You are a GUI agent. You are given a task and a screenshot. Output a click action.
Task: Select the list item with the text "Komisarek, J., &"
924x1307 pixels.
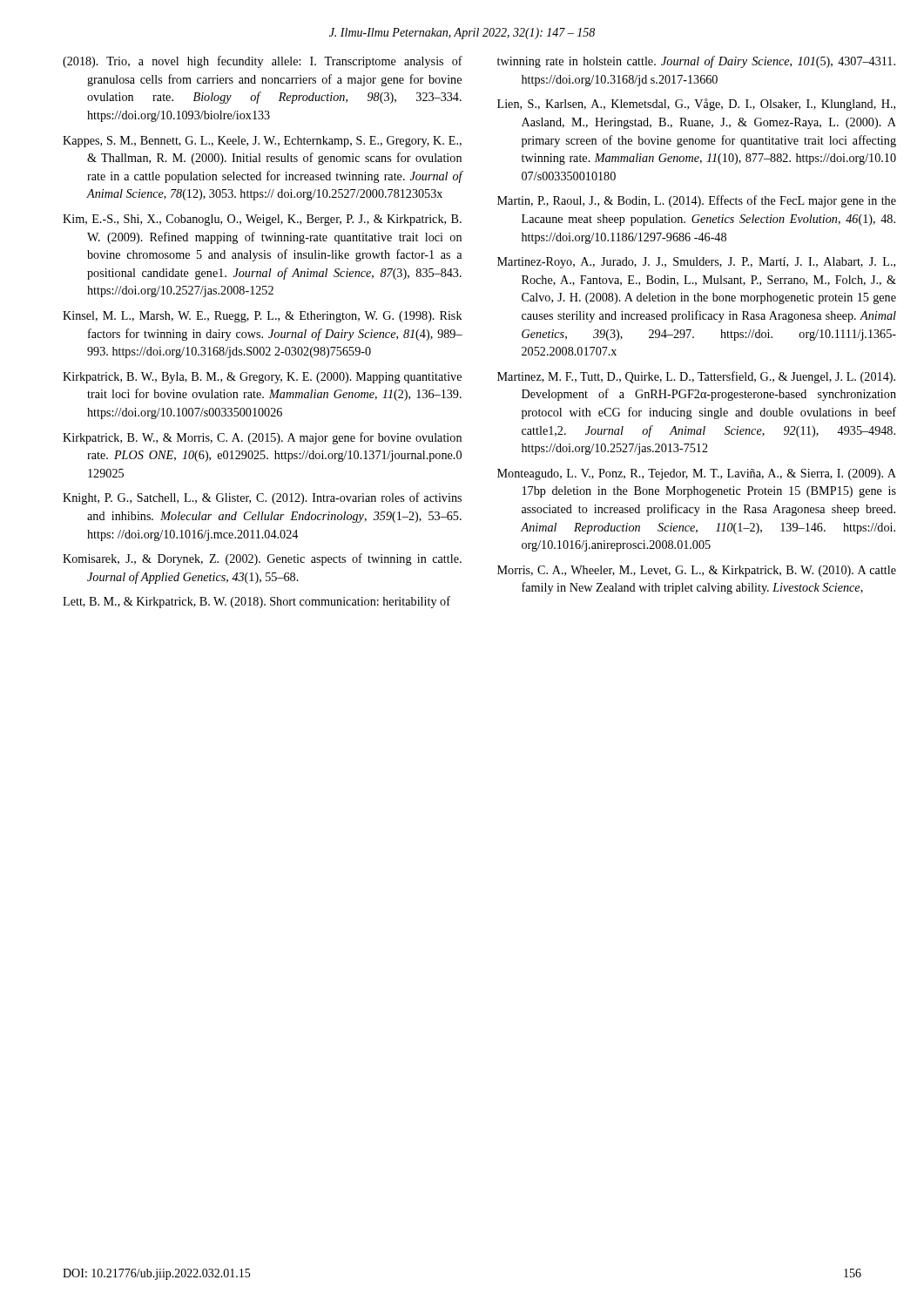coord(262,568)
